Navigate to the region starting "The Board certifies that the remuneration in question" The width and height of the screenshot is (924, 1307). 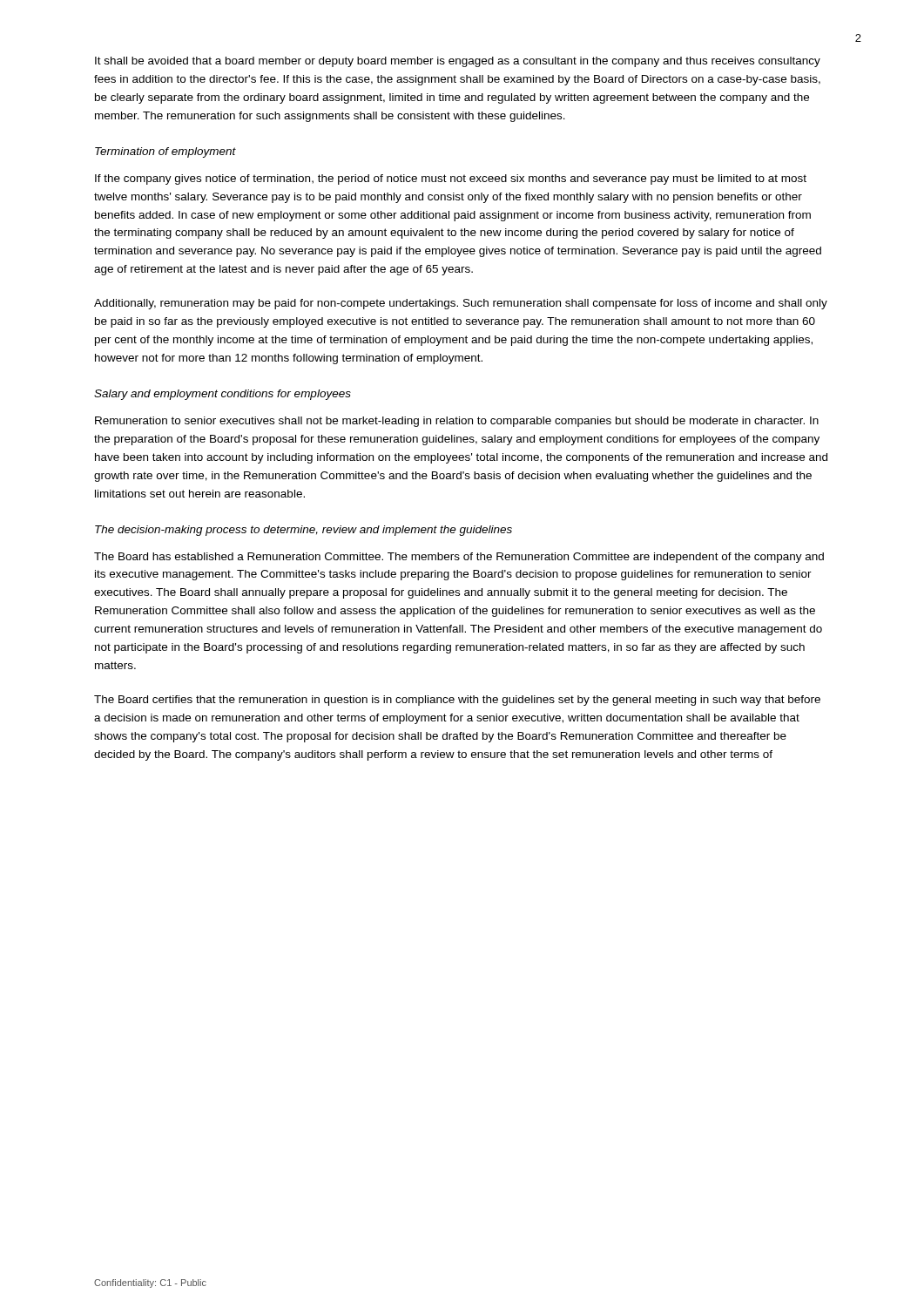click(457, 727)
